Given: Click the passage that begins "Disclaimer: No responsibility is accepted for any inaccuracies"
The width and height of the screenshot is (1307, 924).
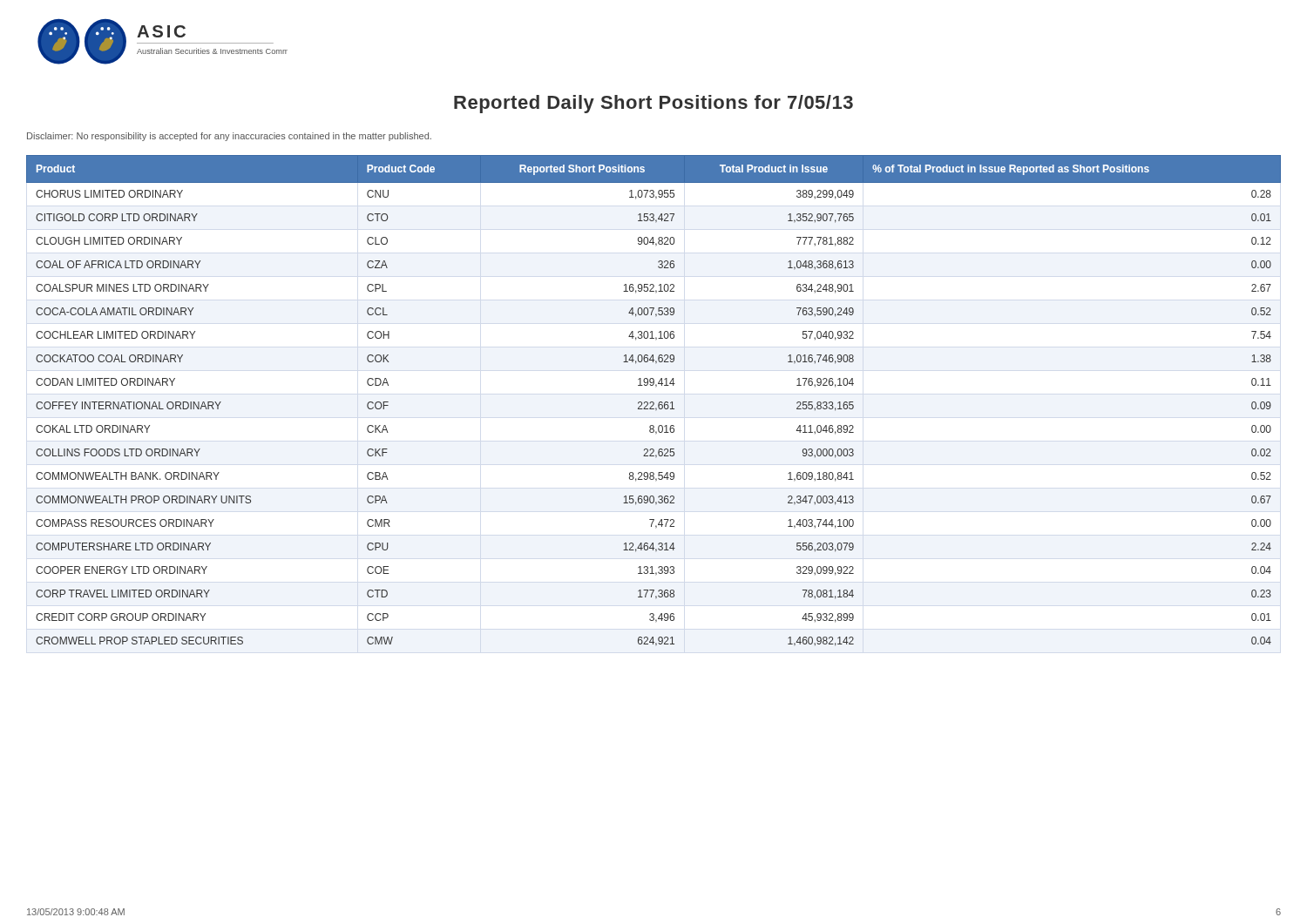Looking at the screenshot, I should pyautogui.click(x=229, y=136).
